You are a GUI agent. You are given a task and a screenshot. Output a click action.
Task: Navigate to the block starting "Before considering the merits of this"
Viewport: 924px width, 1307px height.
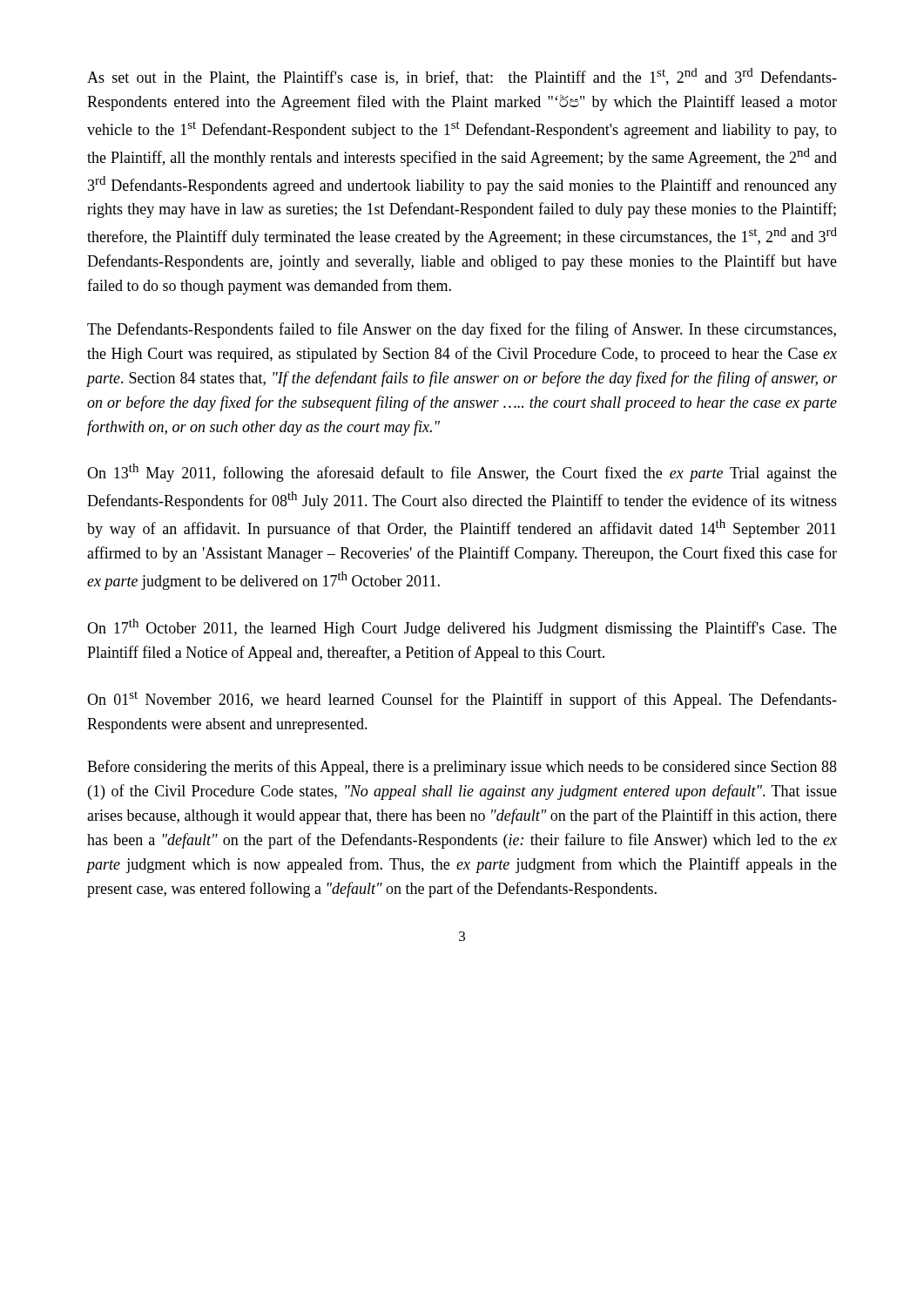(462, 828)
